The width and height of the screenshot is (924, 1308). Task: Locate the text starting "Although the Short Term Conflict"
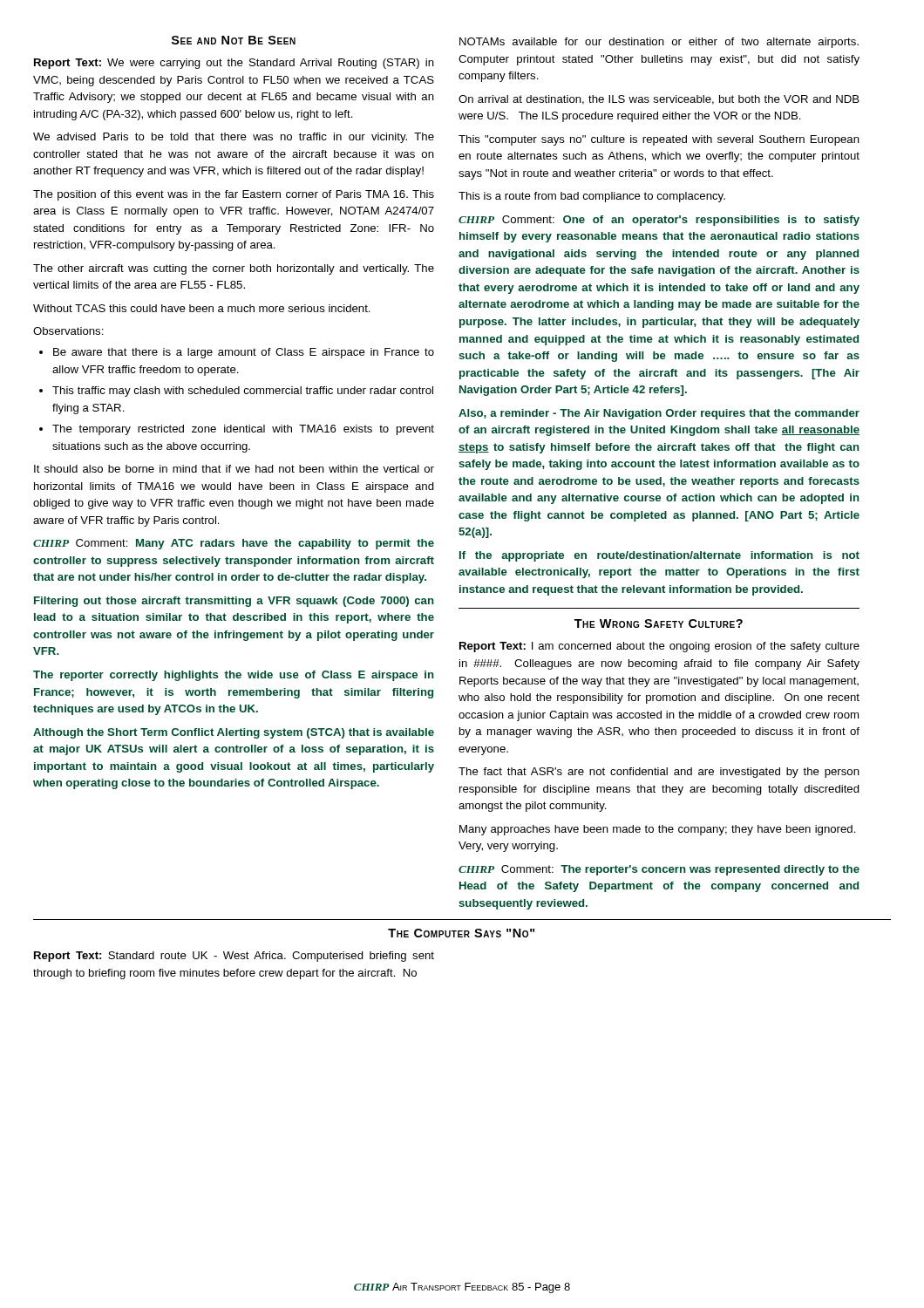[x=234, y=757]
